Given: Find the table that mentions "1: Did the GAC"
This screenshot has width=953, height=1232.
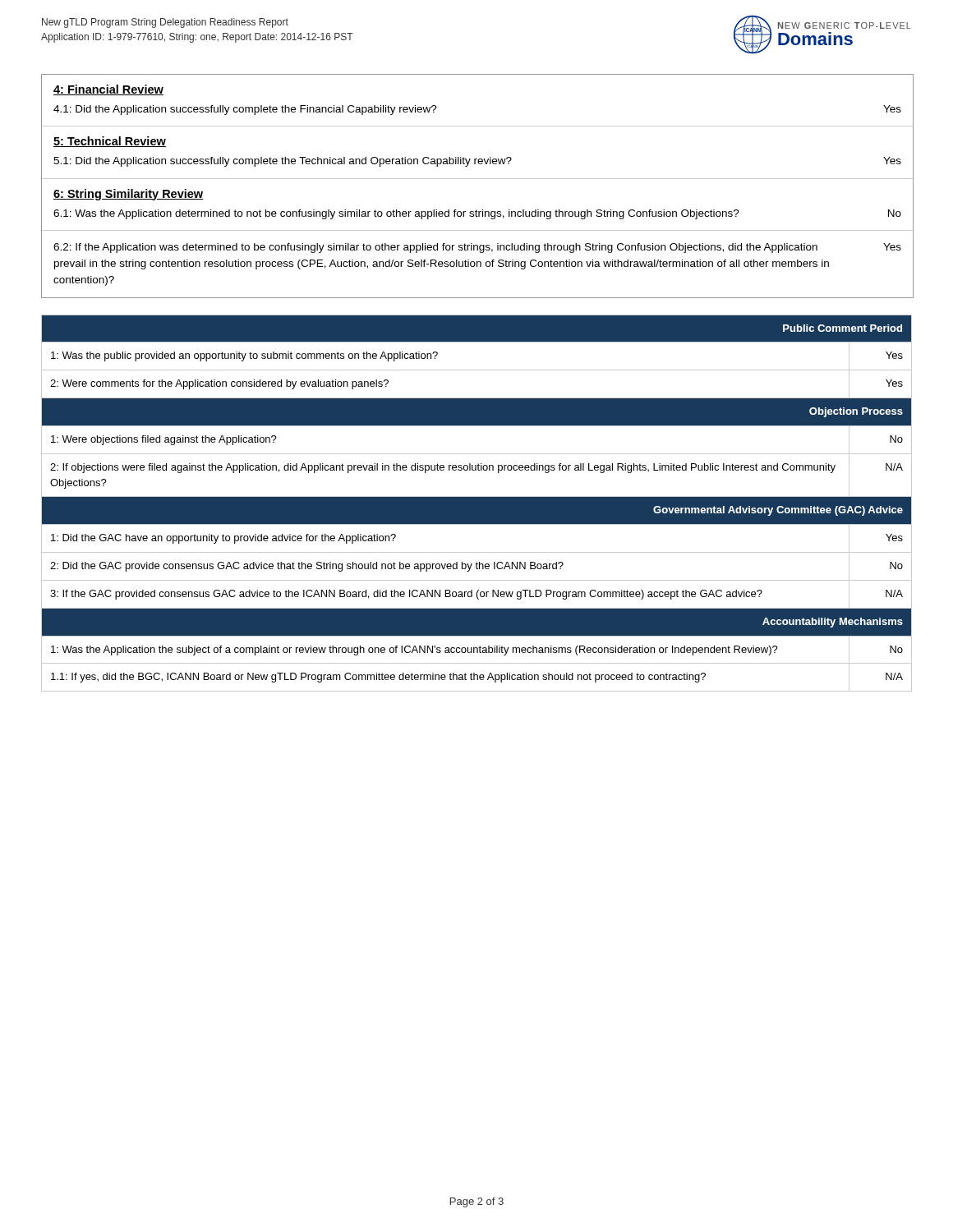Looking at the screenshot, I should pos(476,503).
